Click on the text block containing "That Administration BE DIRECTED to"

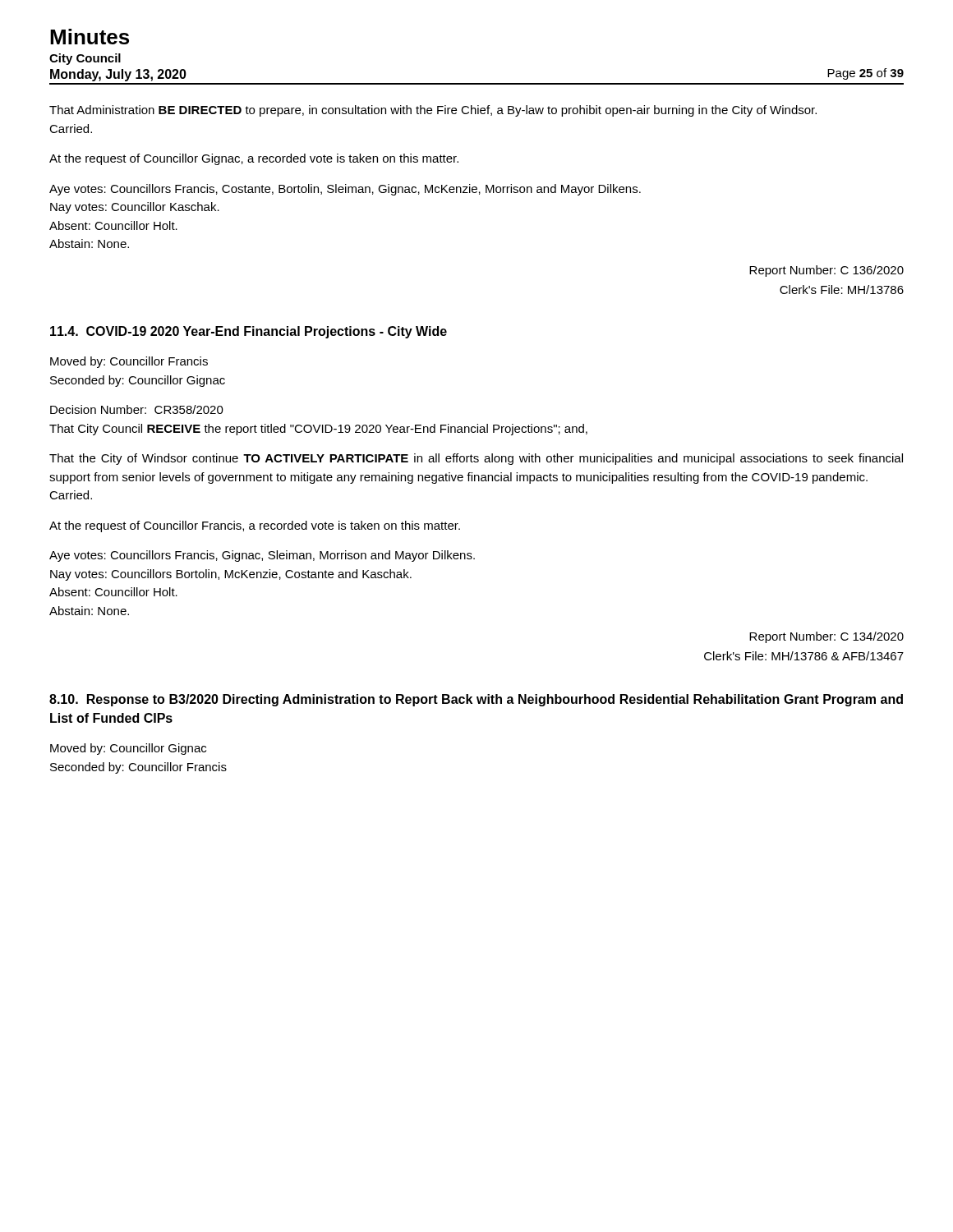click(434, 119)
